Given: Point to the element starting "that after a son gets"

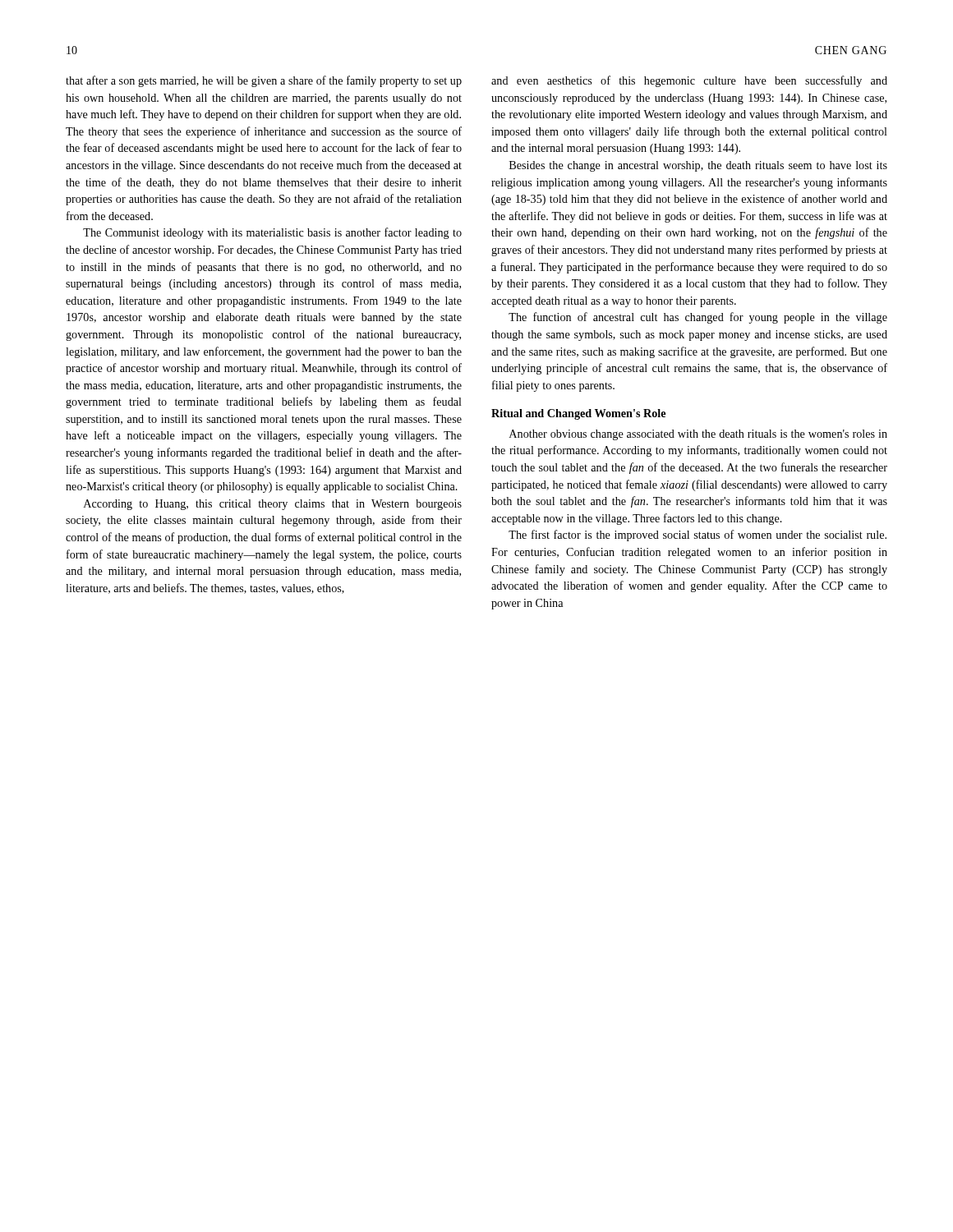Looking at the screenshot, I should pos(264,334).
